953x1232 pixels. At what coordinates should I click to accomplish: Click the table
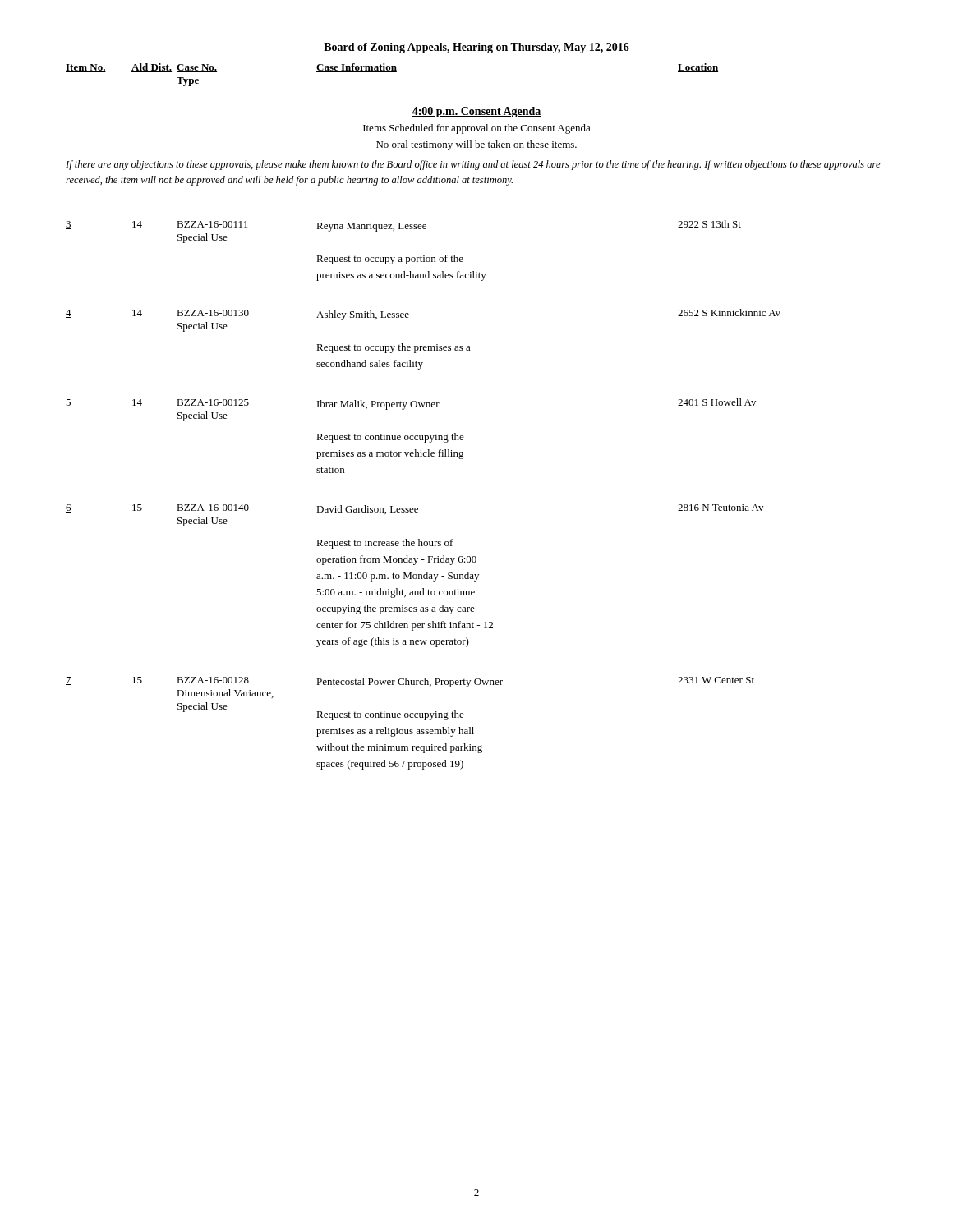[476, 74]
